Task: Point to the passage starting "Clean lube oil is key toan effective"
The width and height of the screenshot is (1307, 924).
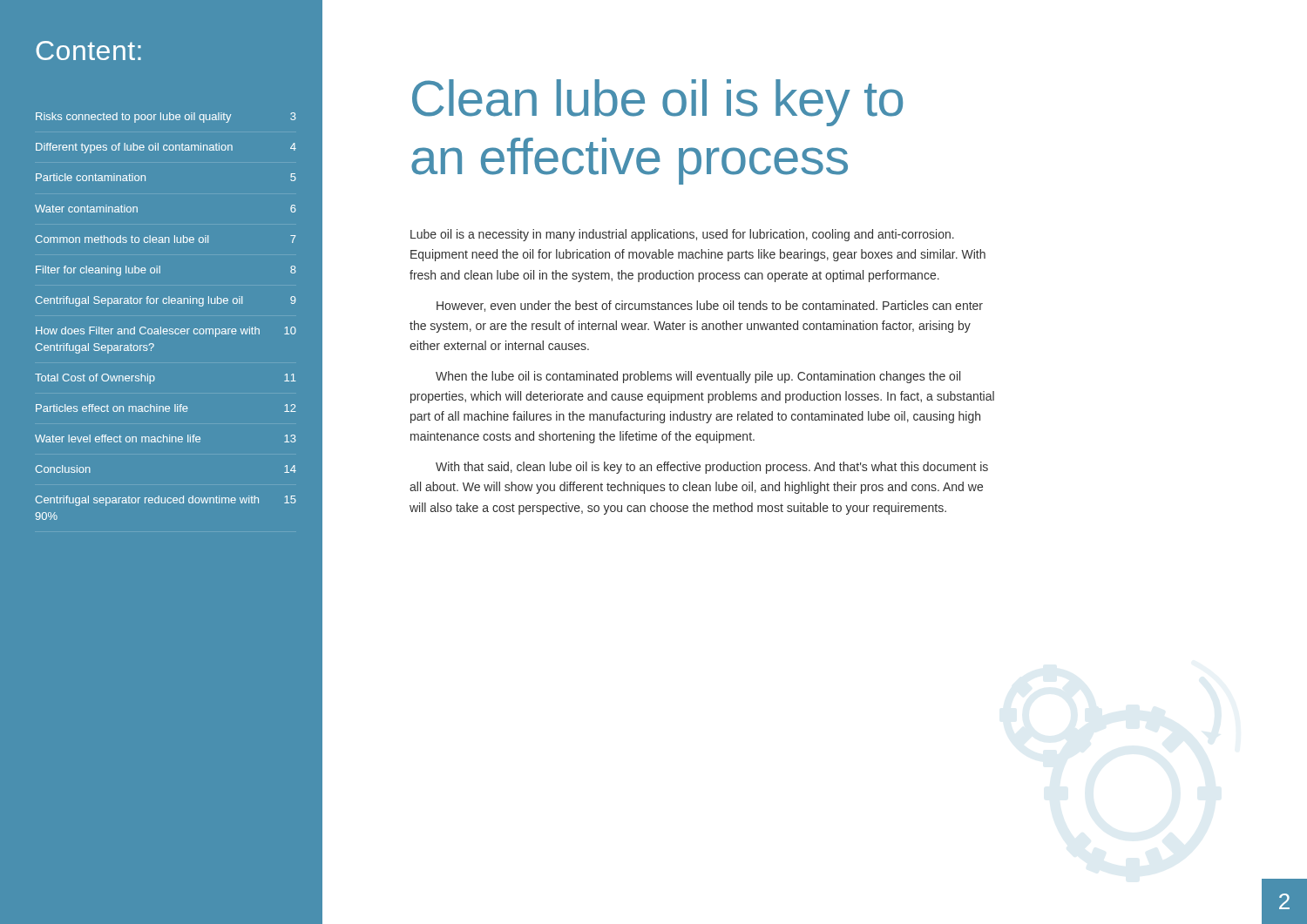Action: tap(657, 127)
